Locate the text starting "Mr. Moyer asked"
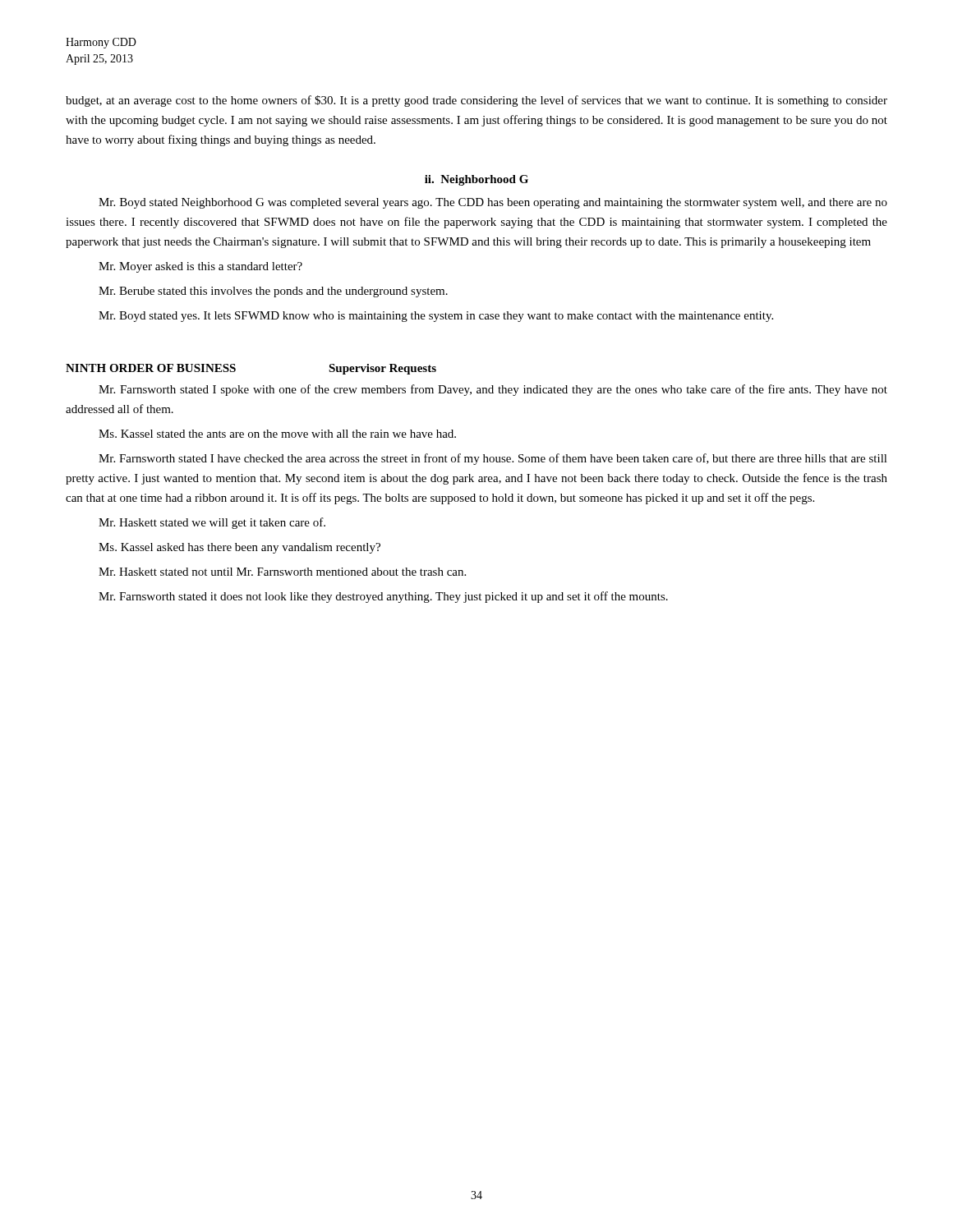Viewport: 953px width, 1232px height. pyautogui.click(x=201, y=266)
